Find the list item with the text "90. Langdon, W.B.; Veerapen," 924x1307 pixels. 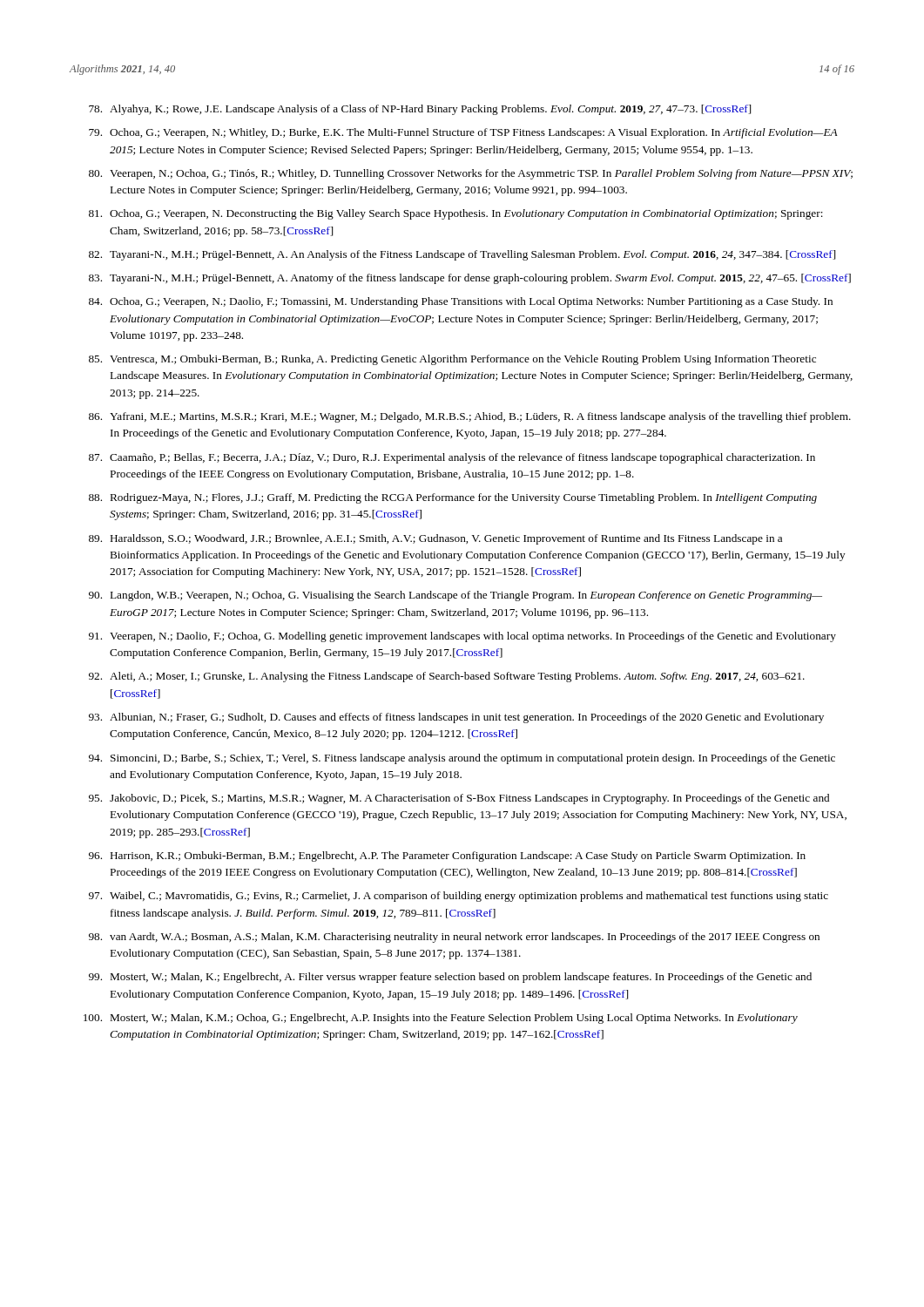462,604
